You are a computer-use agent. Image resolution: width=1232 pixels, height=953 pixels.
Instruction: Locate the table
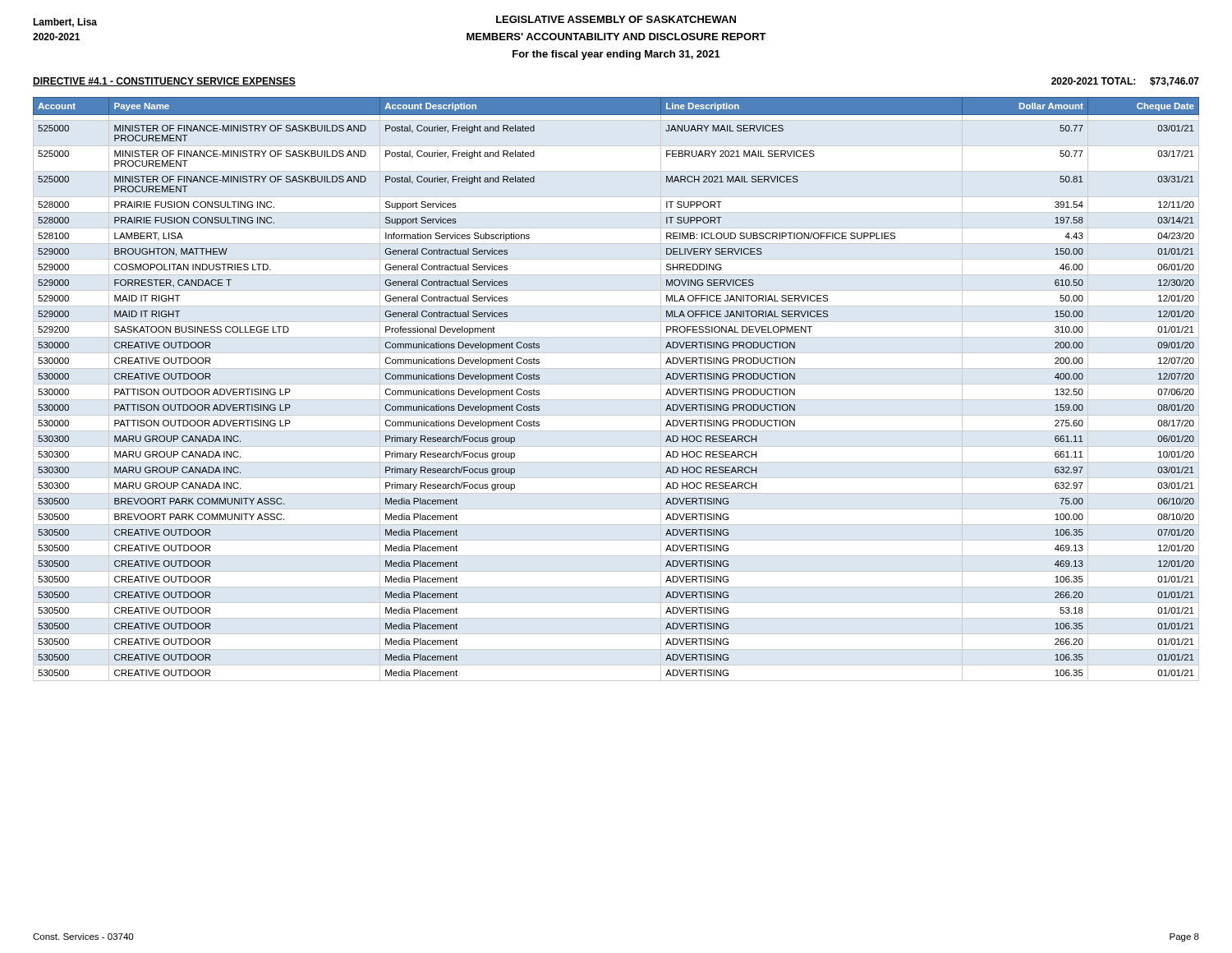[x=616, y=389]
